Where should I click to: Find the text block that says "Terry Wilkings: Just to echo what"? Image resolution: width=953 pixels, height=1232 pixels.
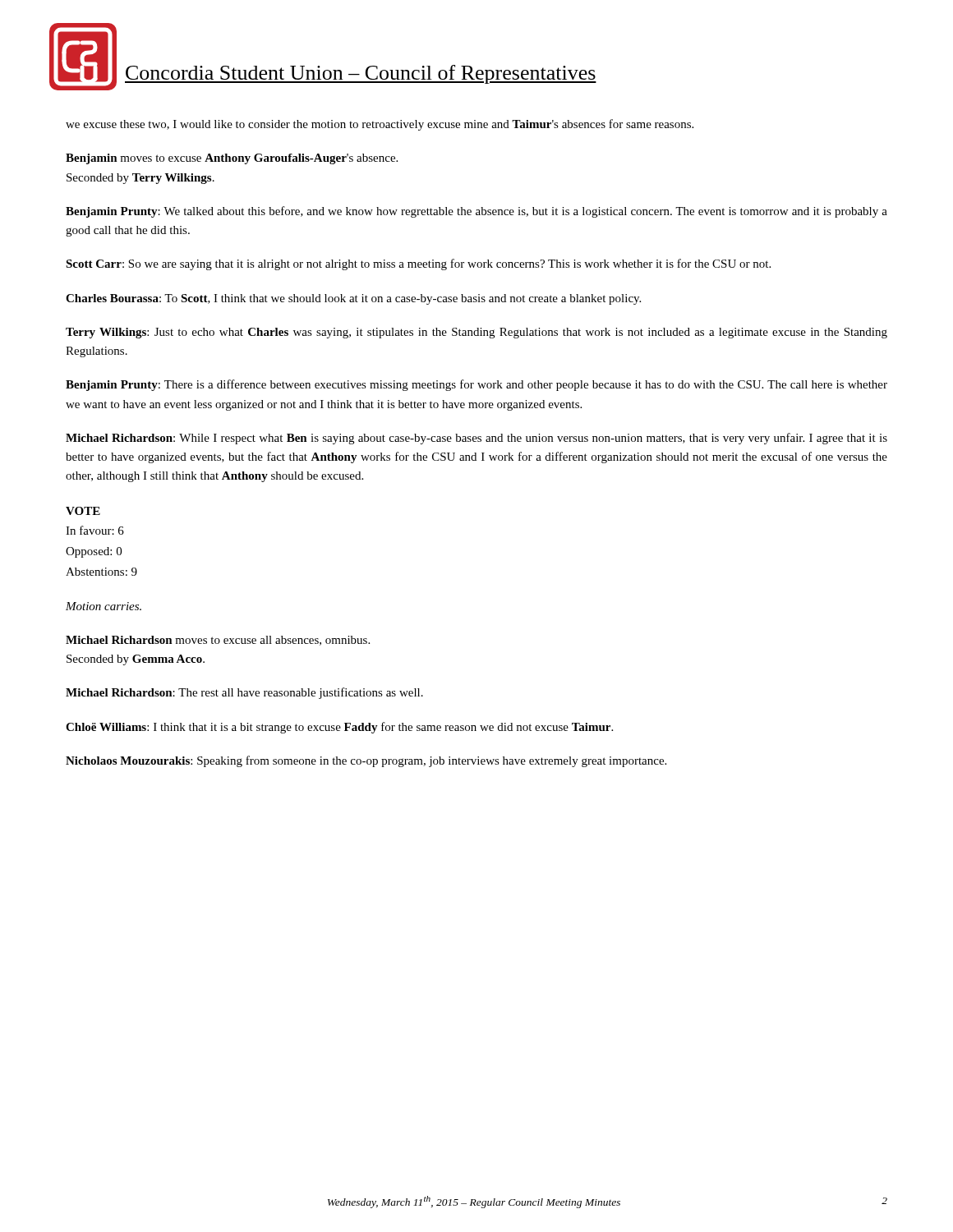tap(476, 341)
